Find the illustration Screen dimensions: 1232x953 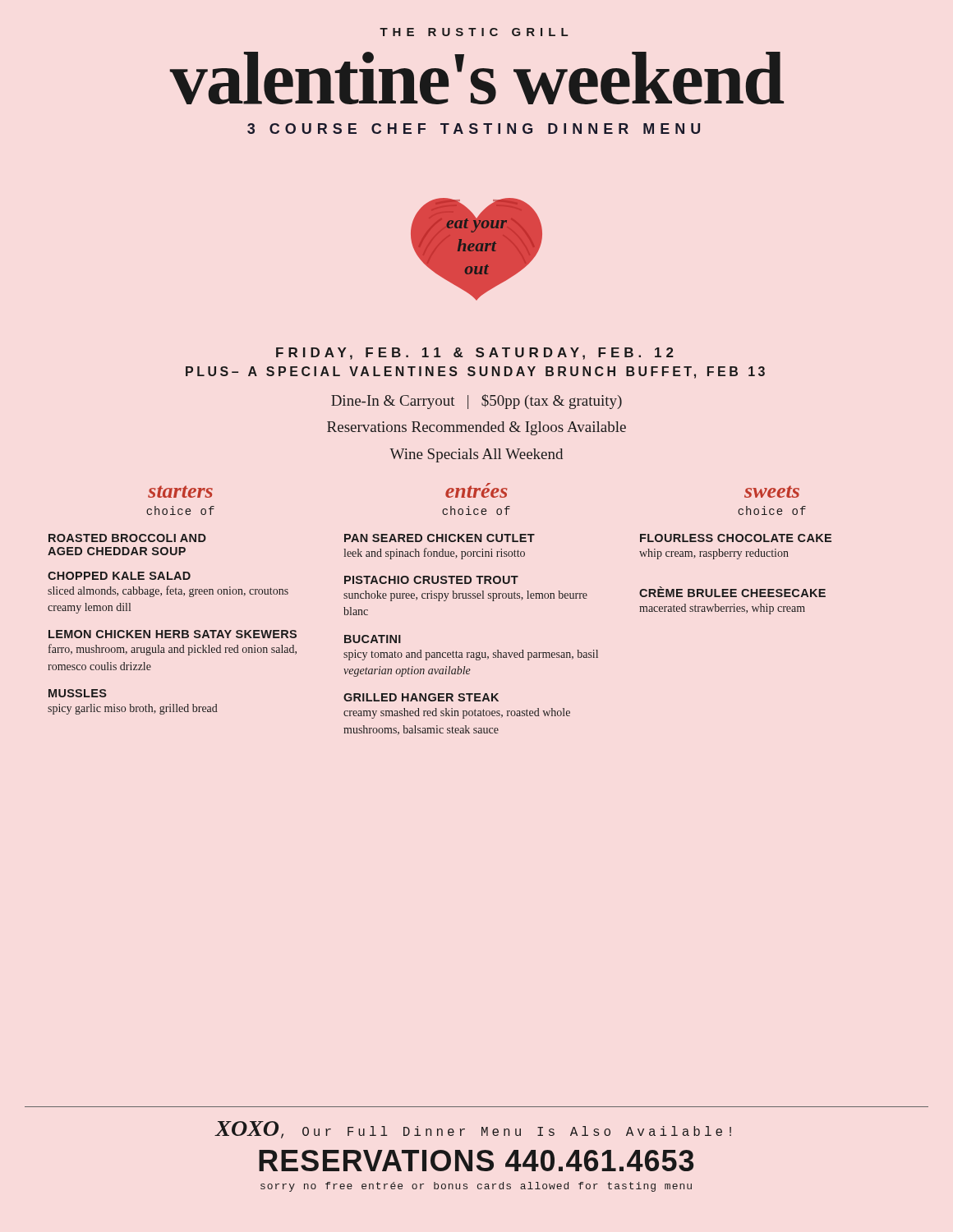(x=476, y=242)
